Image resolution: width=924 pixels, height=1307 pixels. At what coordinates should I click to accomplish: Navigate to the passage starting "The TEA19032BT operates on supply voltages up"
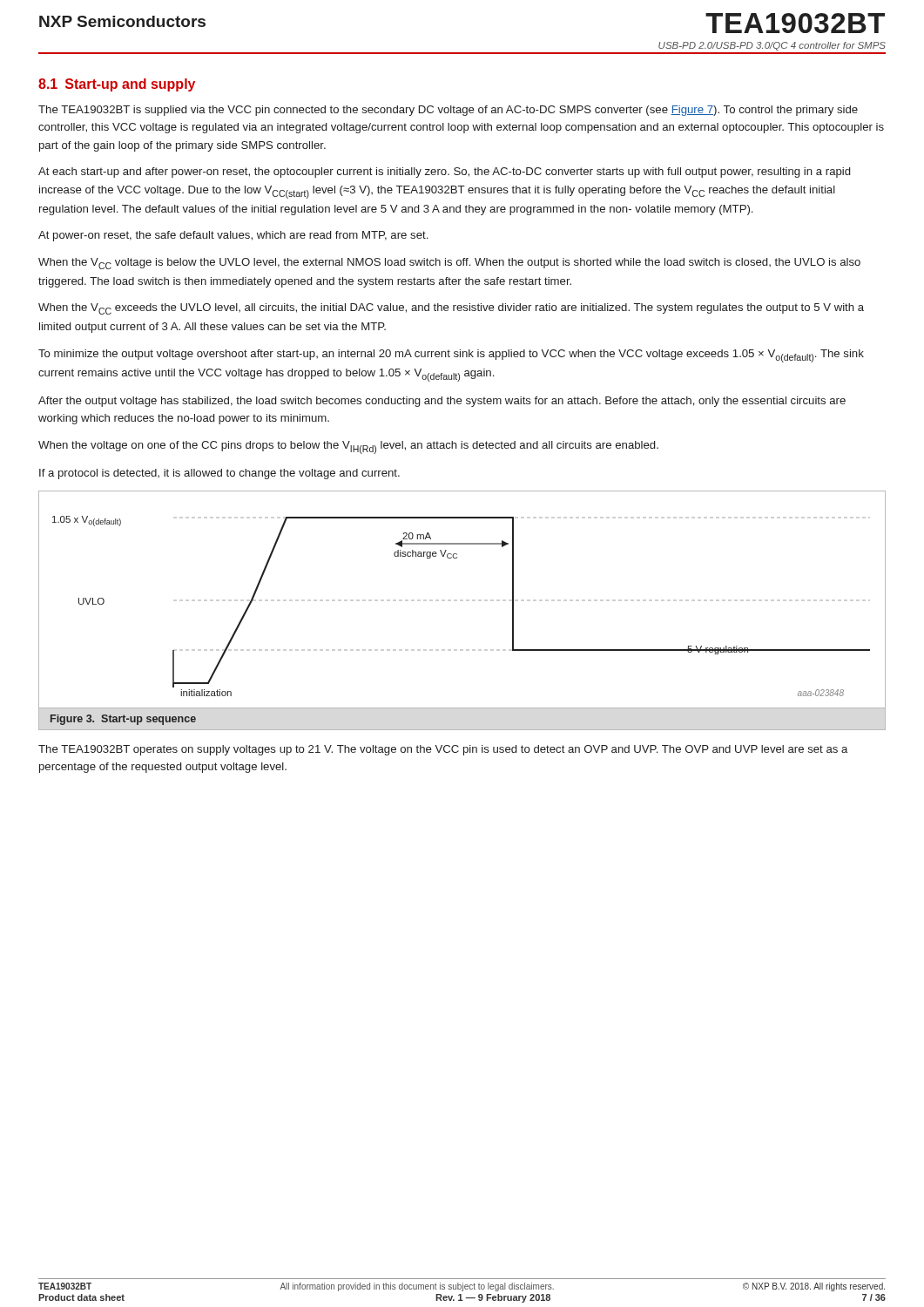pyautogui.click(x=443, y=758)
